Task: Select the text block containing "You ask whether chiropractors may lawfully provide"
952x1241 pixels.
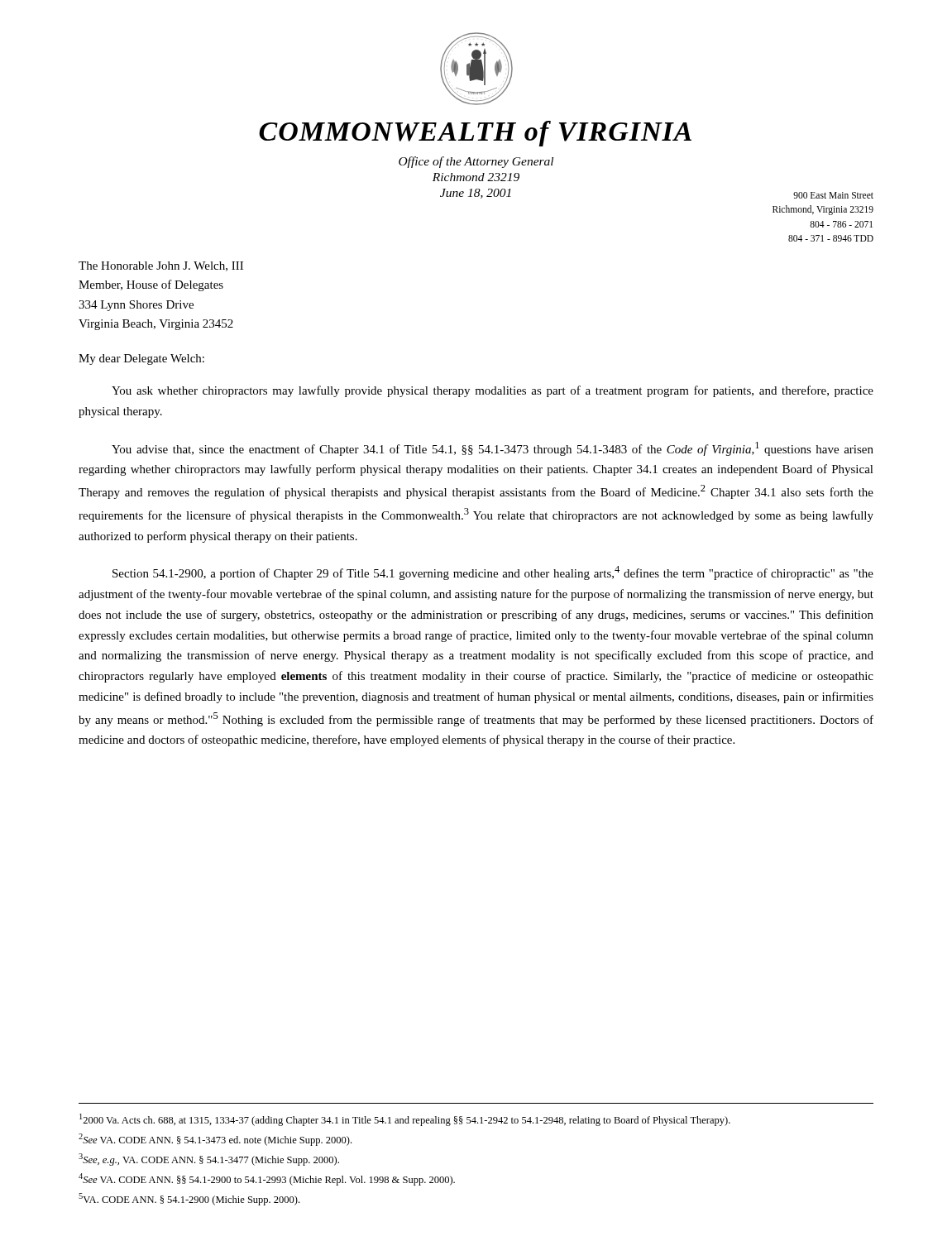Action: point(476,401)
